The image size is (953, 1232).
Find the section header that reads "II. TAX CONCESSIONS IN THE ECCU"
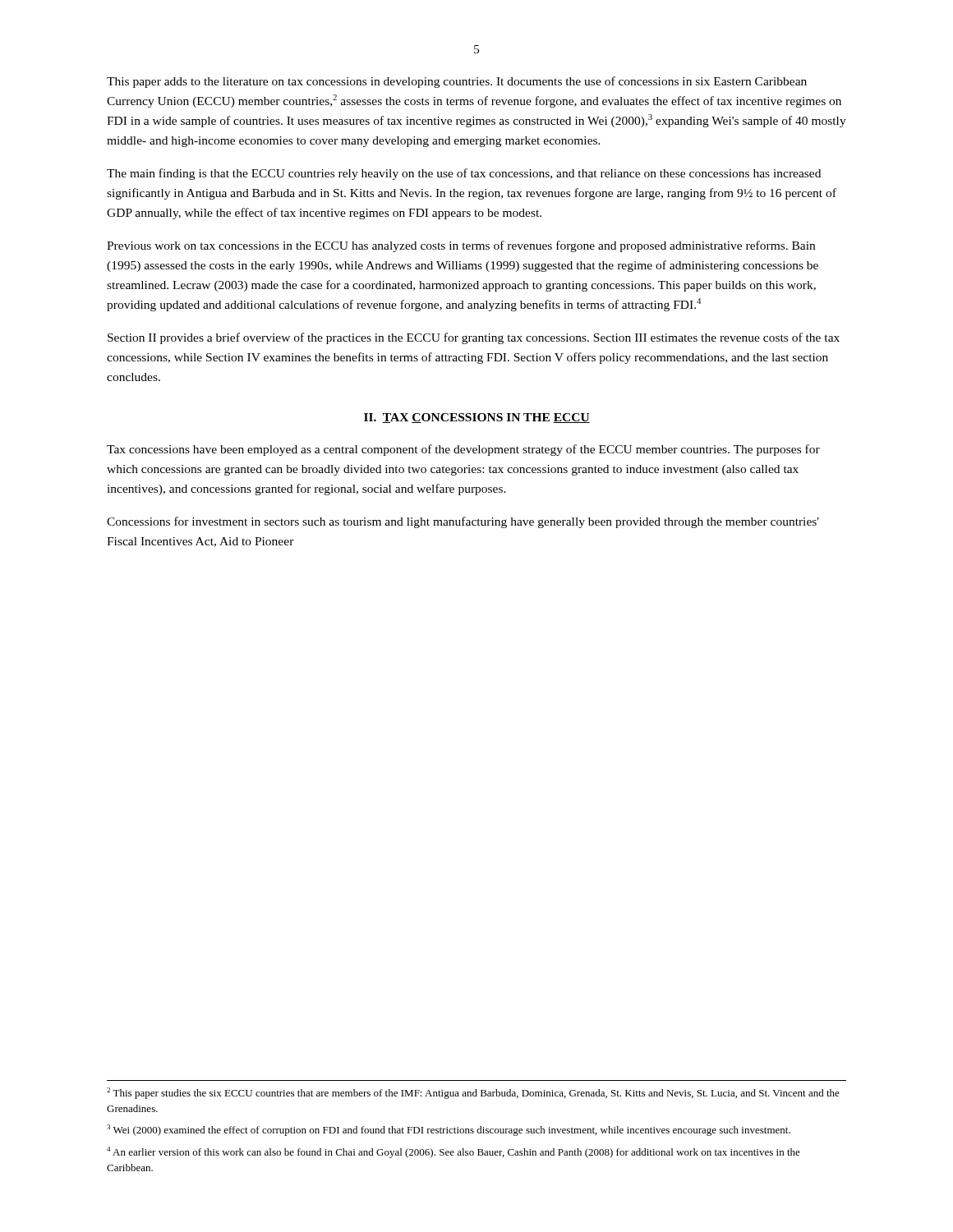point(476,417)
